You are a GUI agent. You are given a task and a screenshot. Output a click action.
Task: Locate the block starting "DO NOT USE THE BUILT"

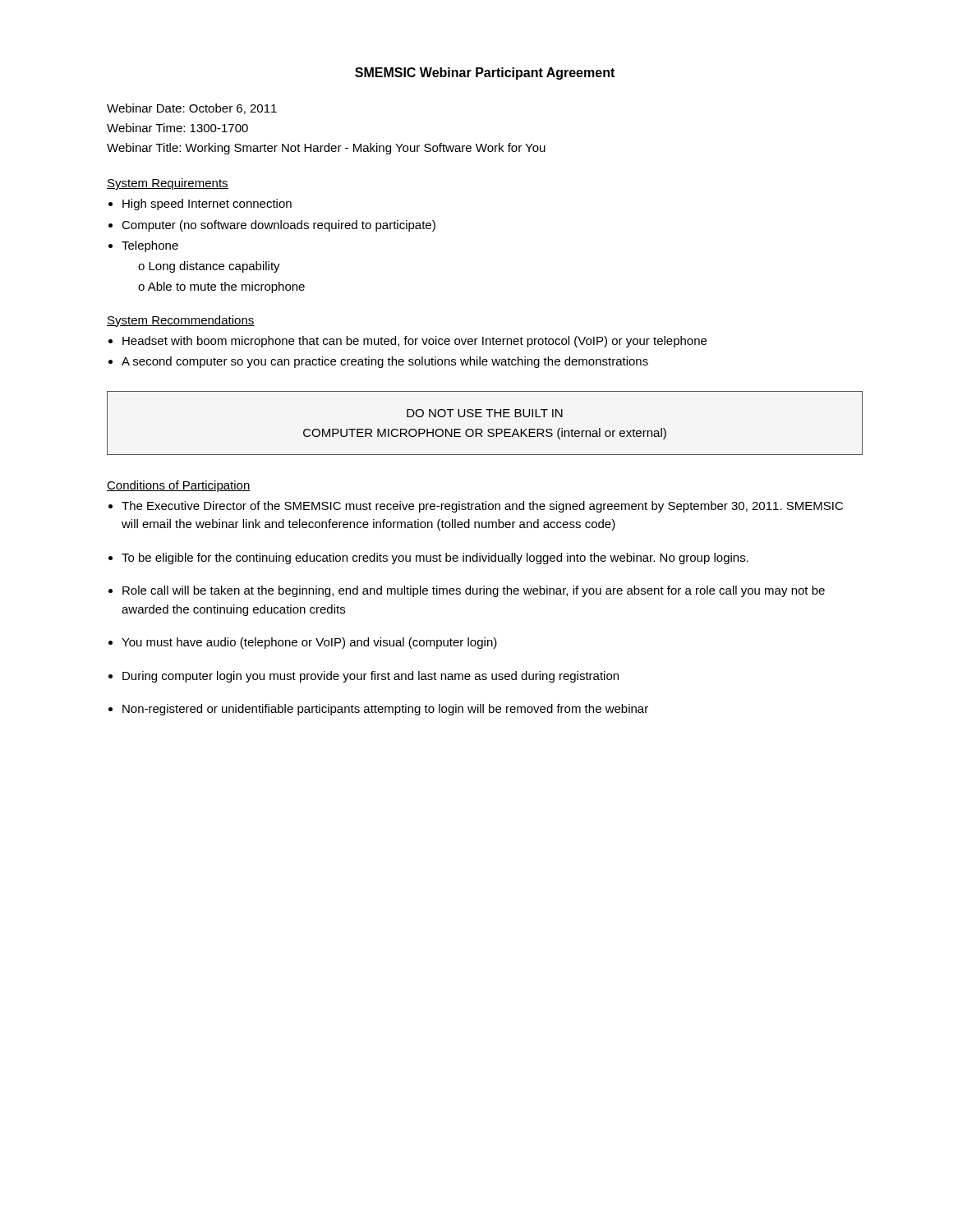tap(485, 422)
